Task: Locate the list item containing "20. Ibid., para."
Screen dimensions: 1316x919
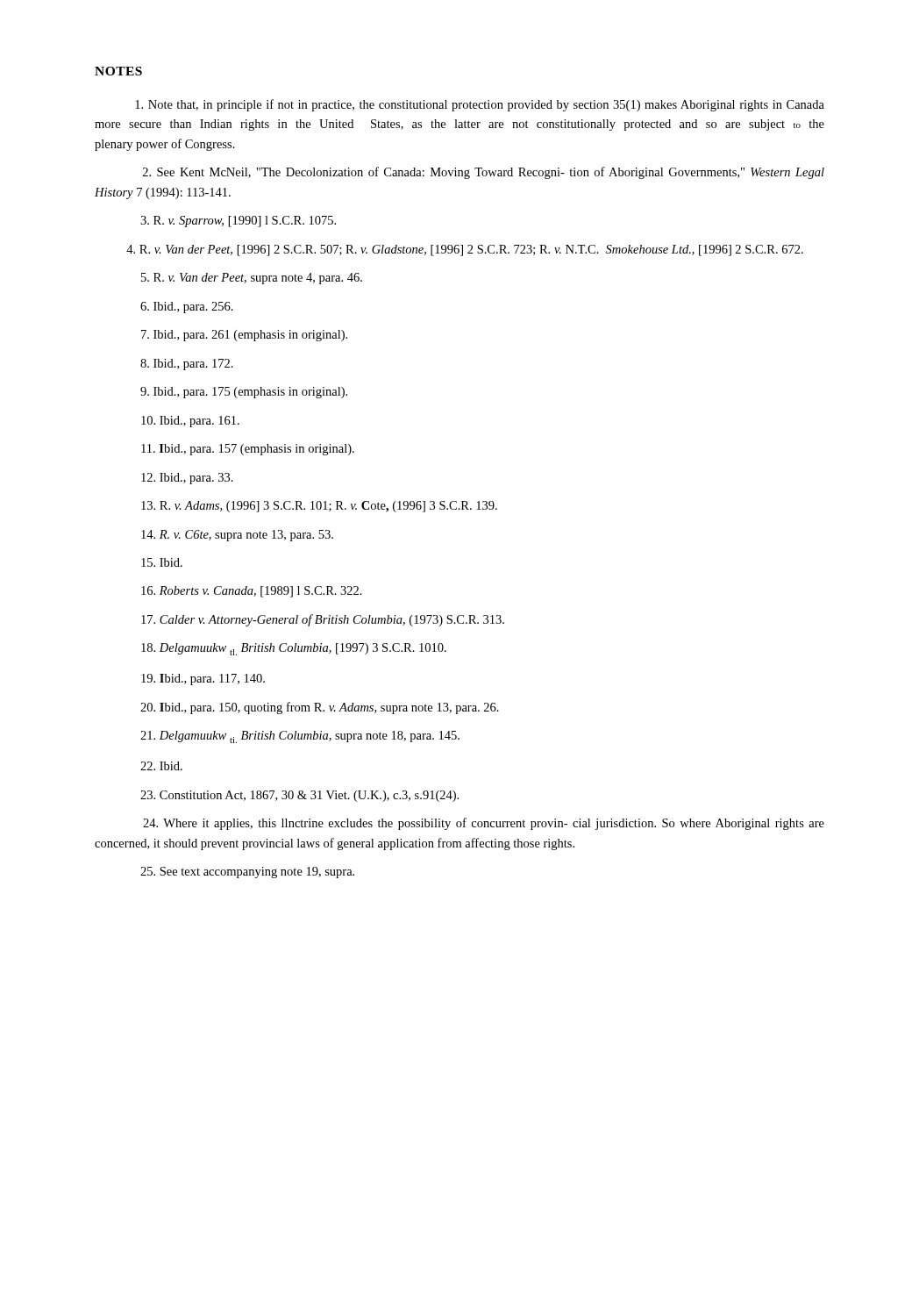Action: [x=320, y=707]
